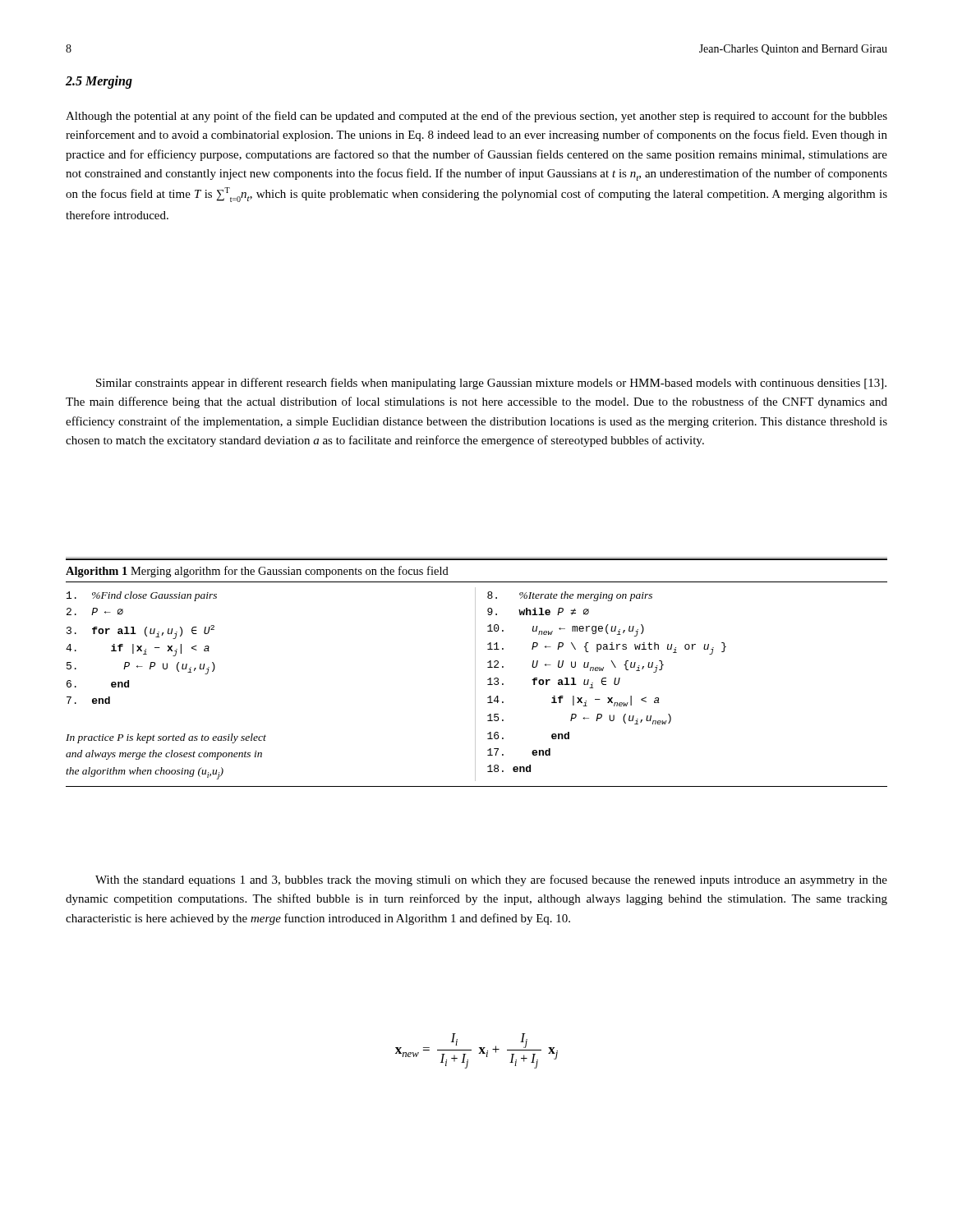Click on the table containing "Algorithm 1 Merging algorithm for"
953x1232 pixels.
point(476,672)
